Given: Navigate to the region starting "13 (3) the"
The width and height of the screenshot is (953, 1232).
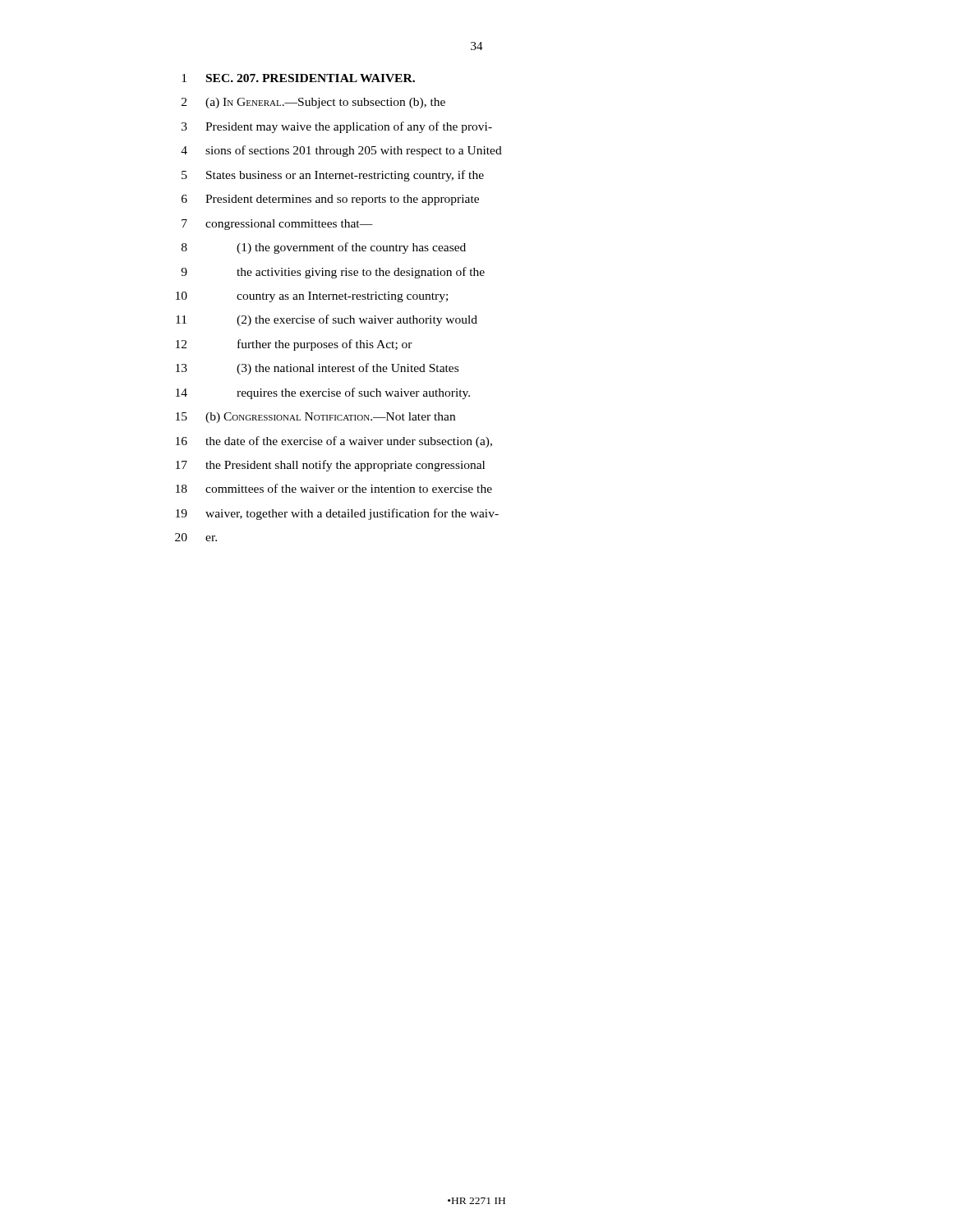Looking at the screenshot, I should point(317,369).
